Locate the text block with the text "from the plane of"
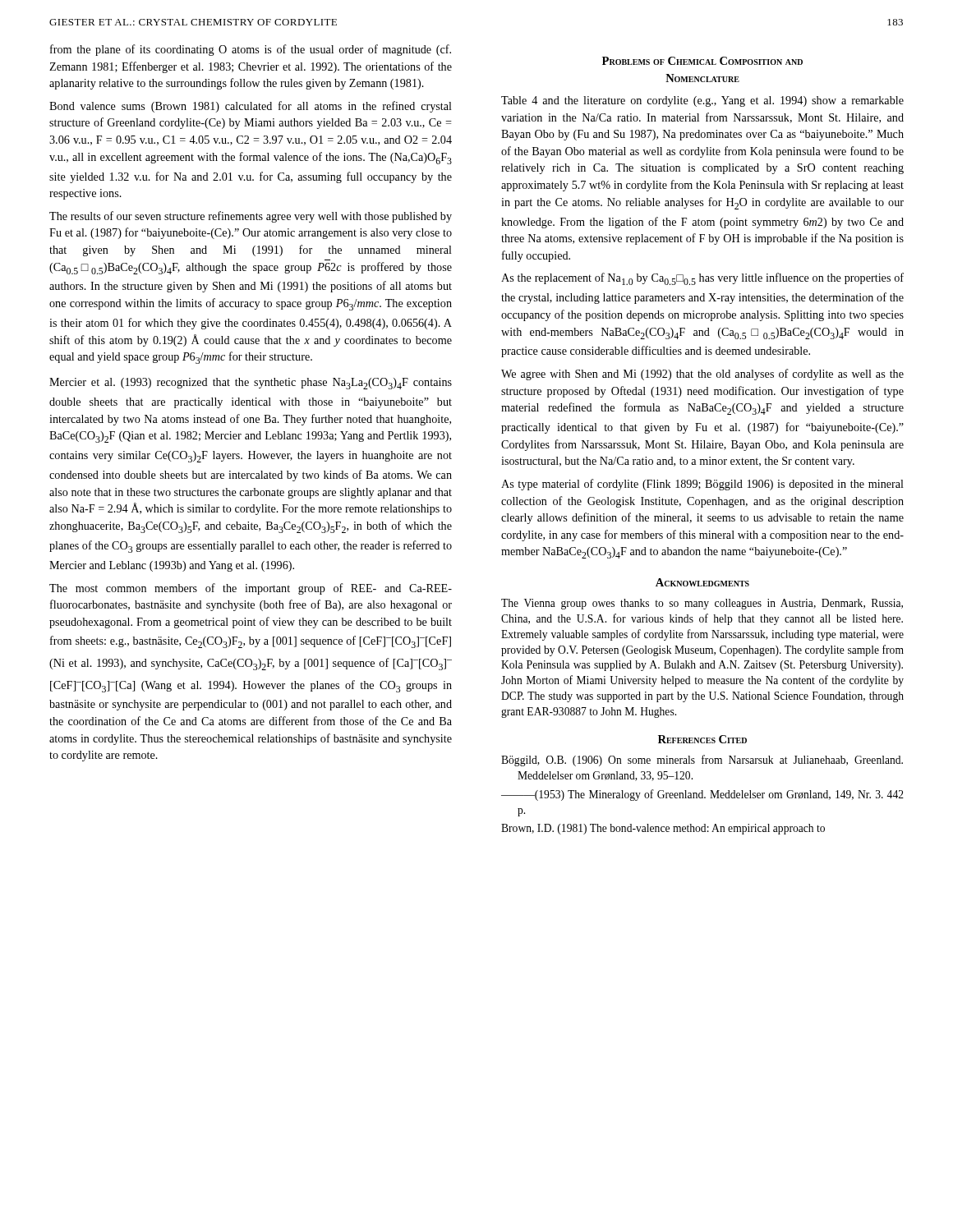The height and width of the screenshot is (1232, 953). click(251, 66)
